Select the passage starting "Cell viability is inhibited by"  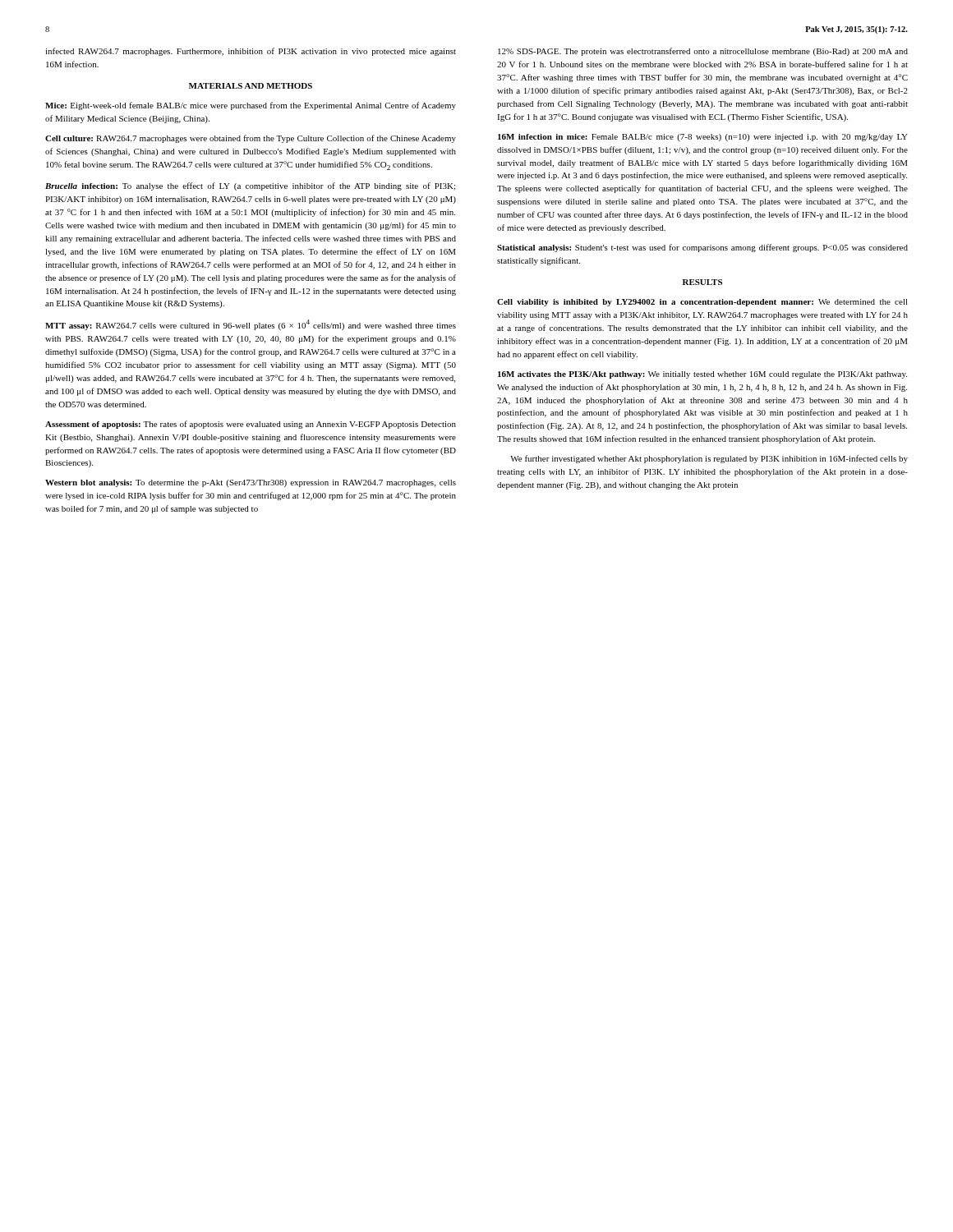pyautogui.click(x=702, y=328)
